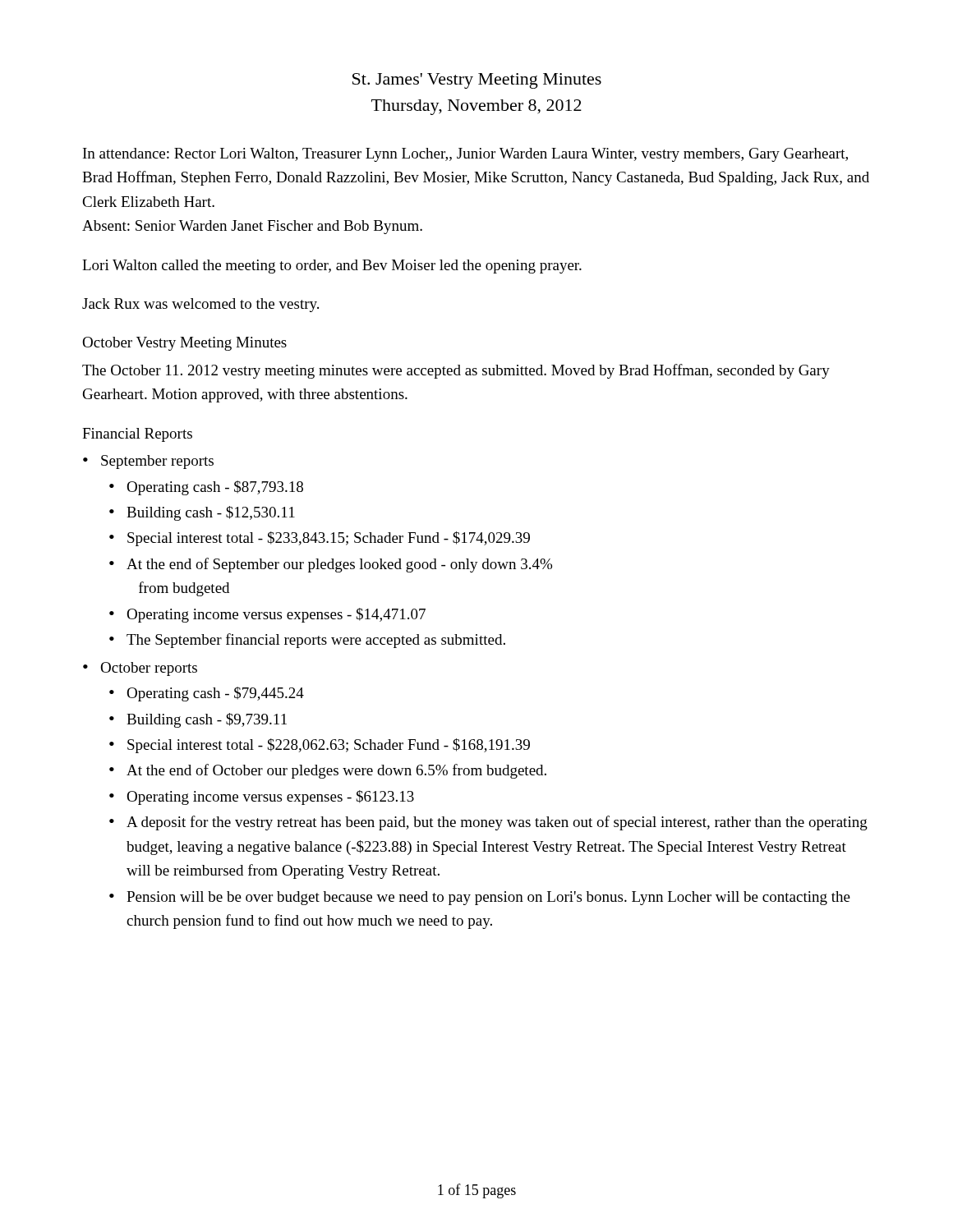Navigate to the text block starting "Financial Reports"

coord(137,433)
